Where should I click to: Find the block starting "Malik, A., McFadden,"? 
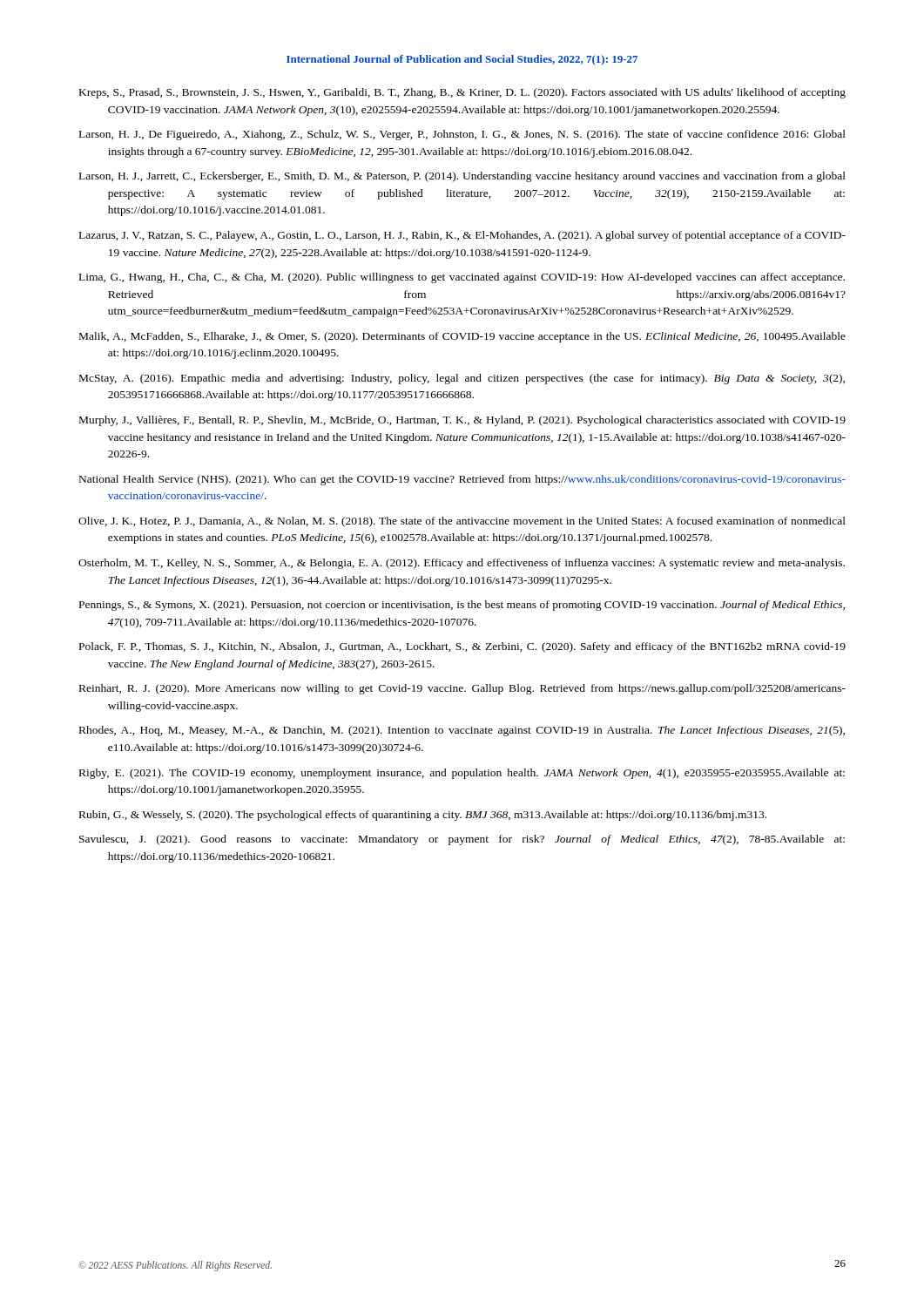tap(462, 344)
